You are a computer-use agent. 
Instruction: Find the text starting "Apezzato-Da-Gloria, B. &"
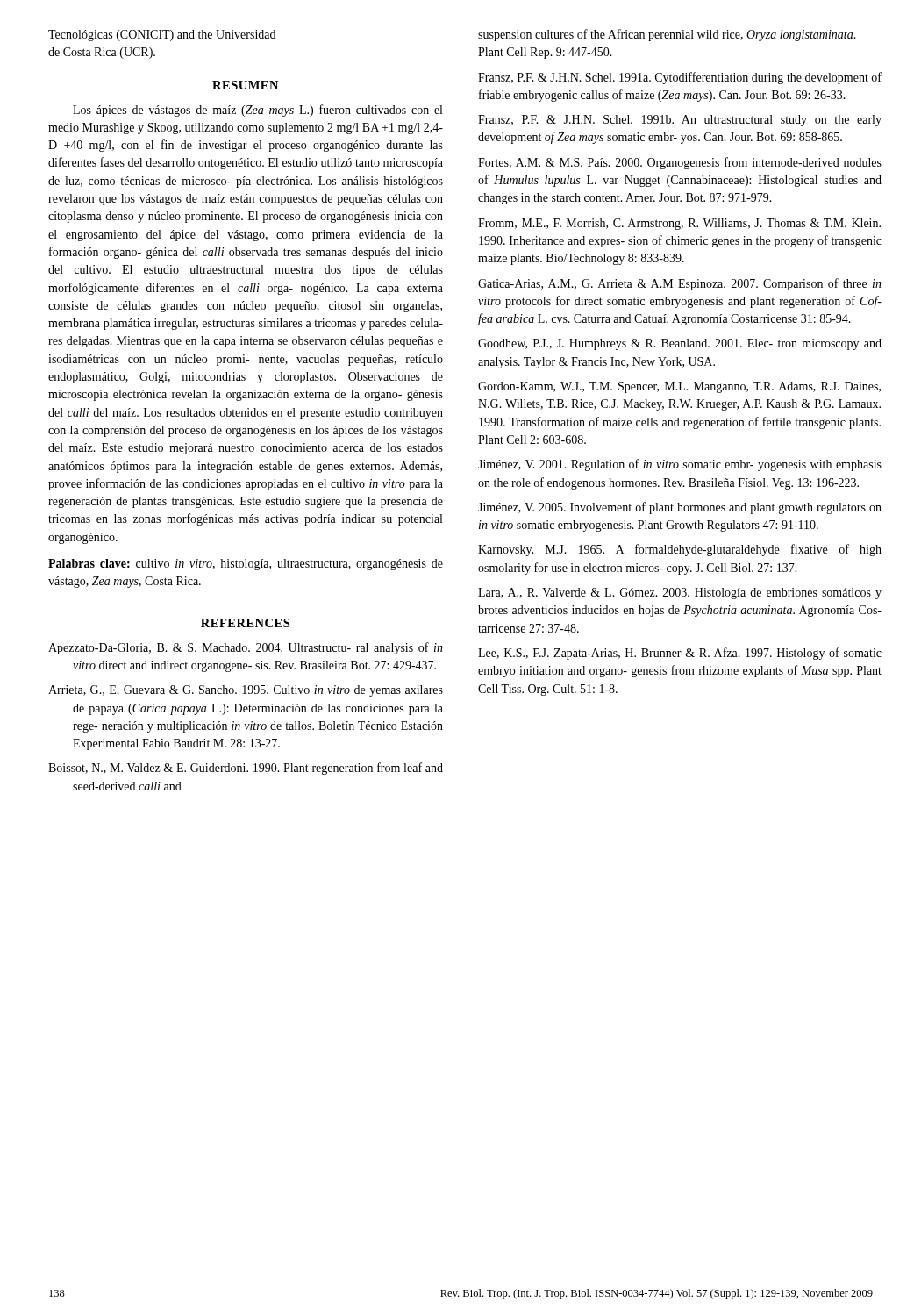click(x=246, y=656)
